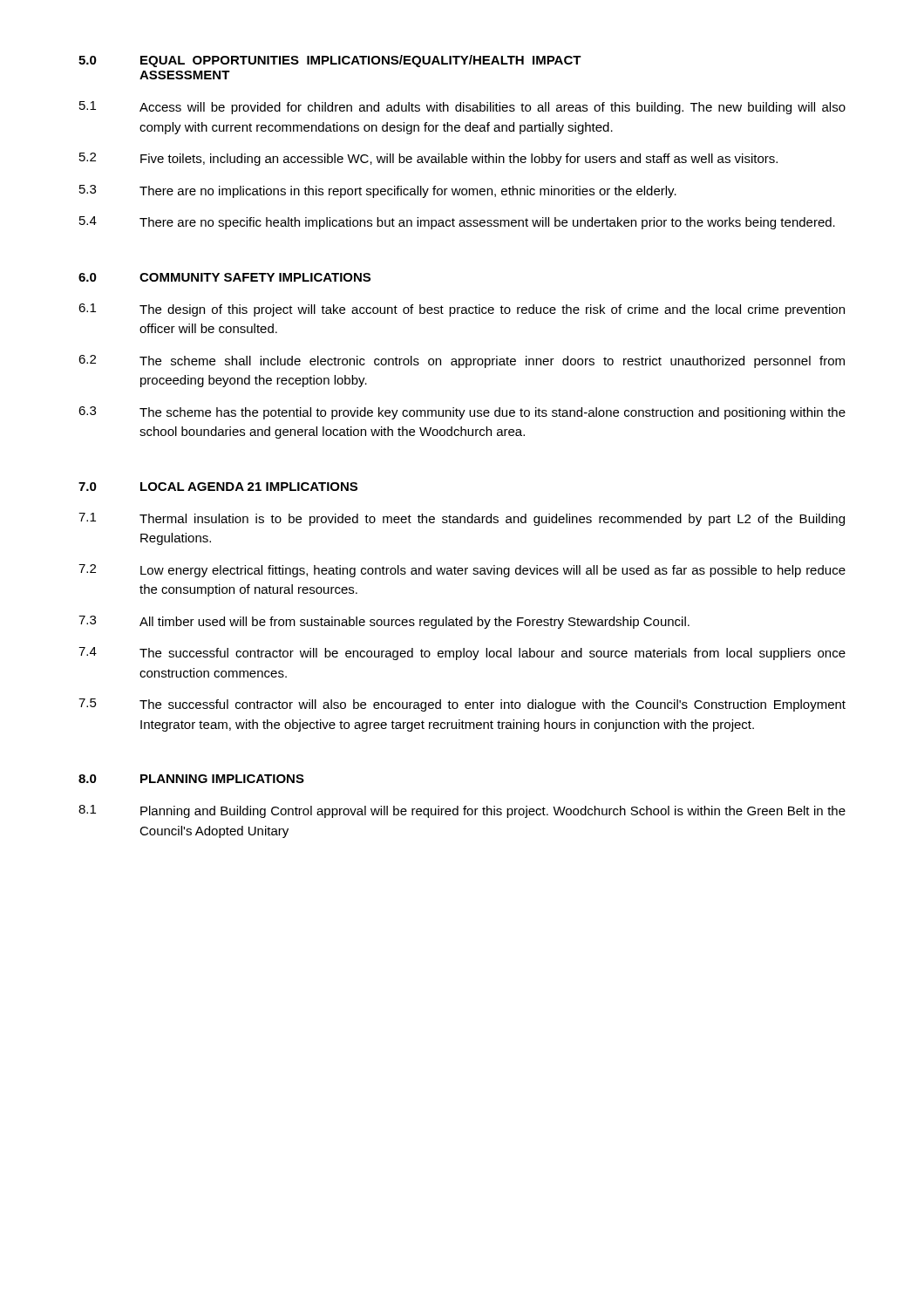
Task: Navigate to the region starting "6.0 COMMUNITY SAFETY IMPLICATIONS"
Action: tap(225, 276)
